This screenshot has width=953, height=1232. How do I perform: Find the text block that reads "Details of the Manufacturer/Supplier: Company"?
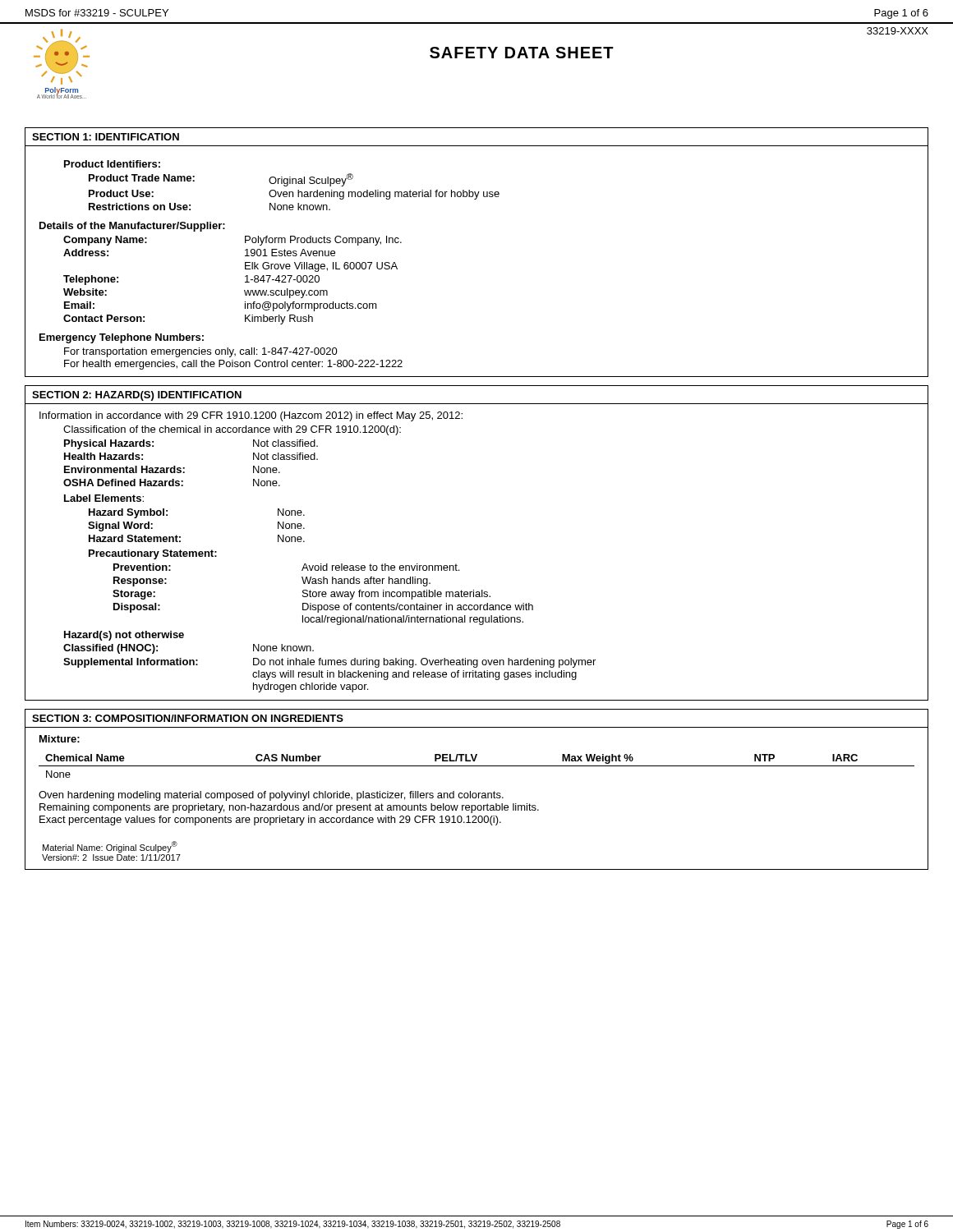tap(132, 227)
